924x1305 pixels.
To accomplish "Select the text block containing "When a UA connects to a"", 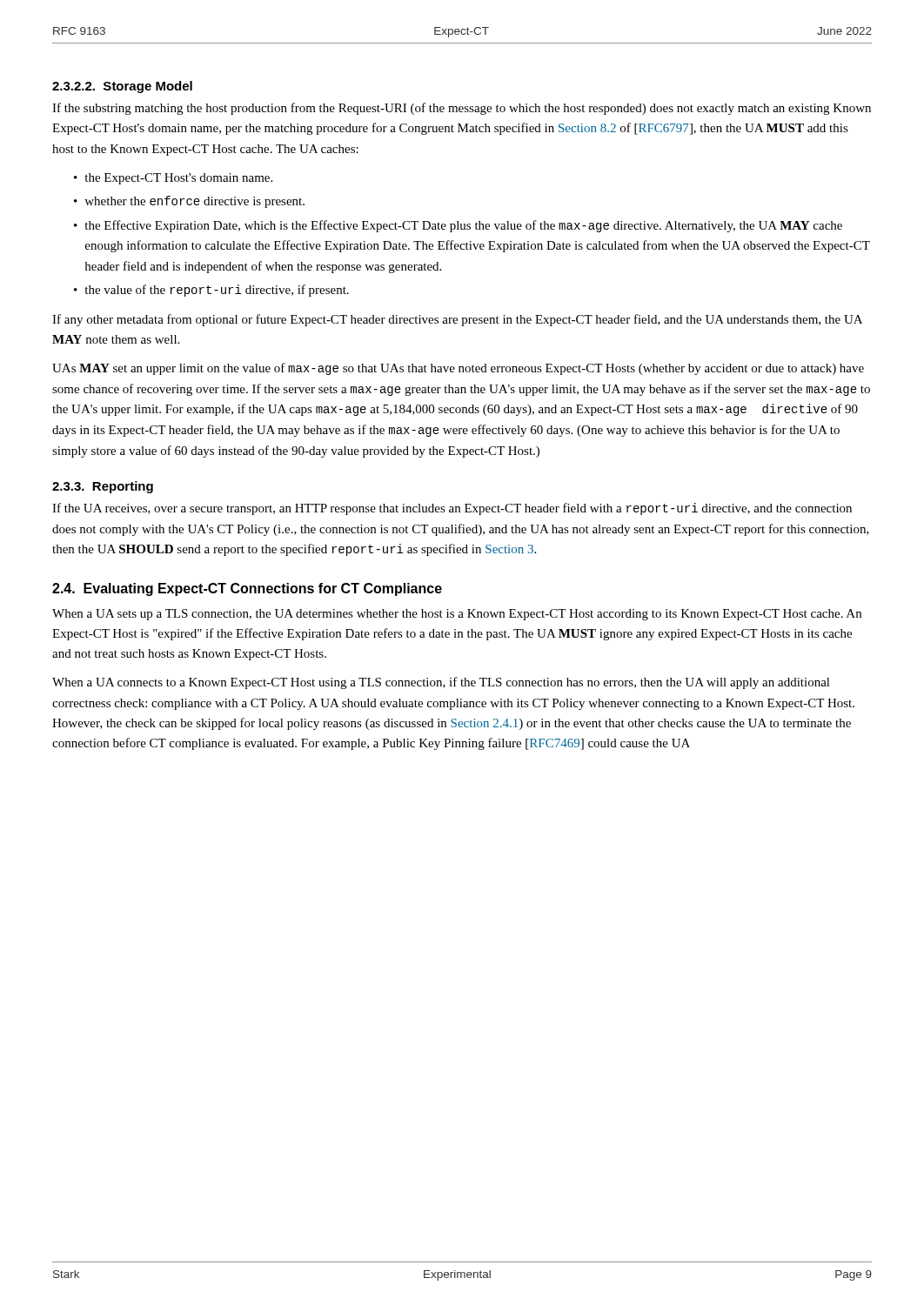I will coord(454,713).
